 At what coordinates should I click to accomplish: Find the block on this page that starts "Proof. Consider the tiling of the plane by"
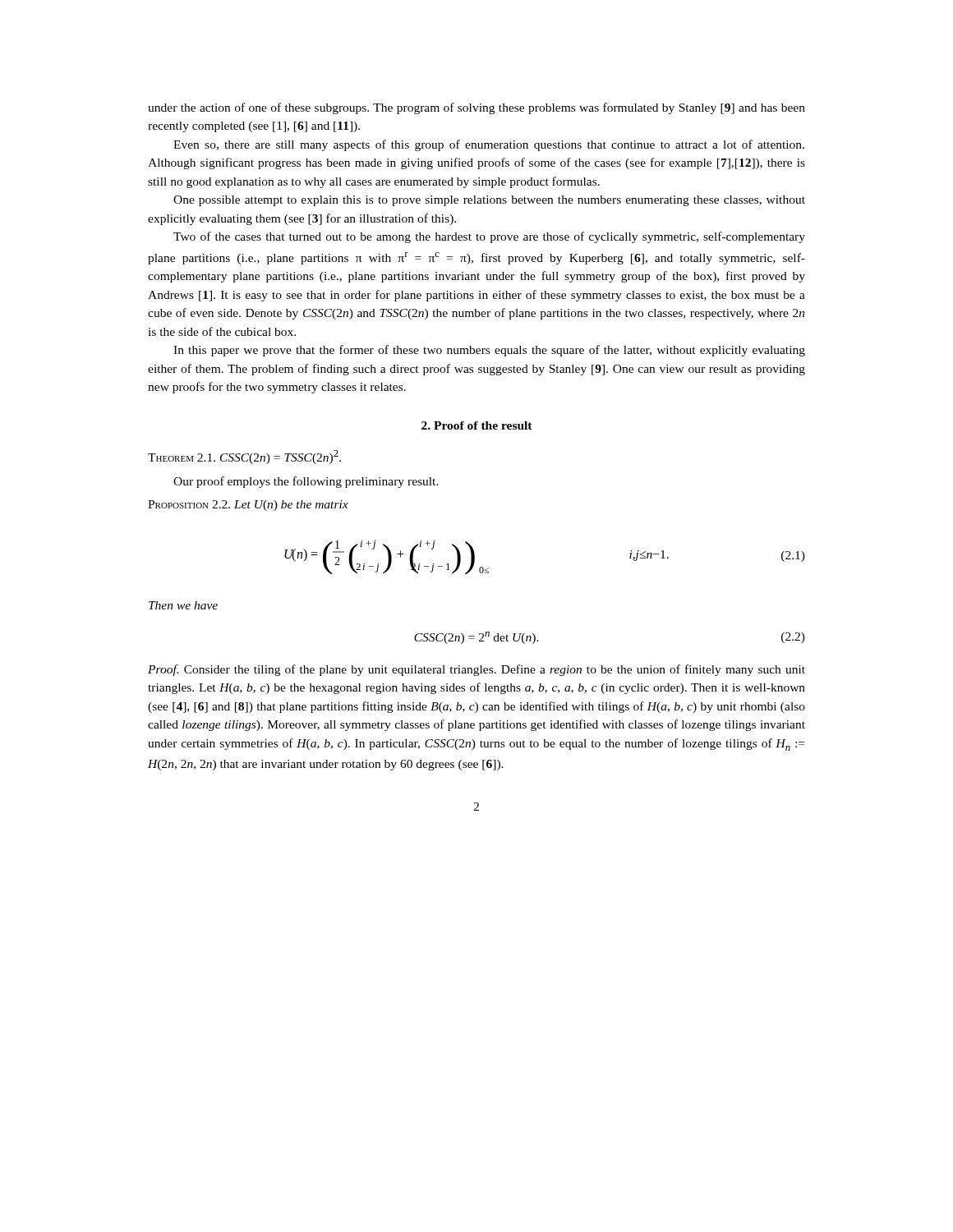pyautogui.click(x=476, y=717)
